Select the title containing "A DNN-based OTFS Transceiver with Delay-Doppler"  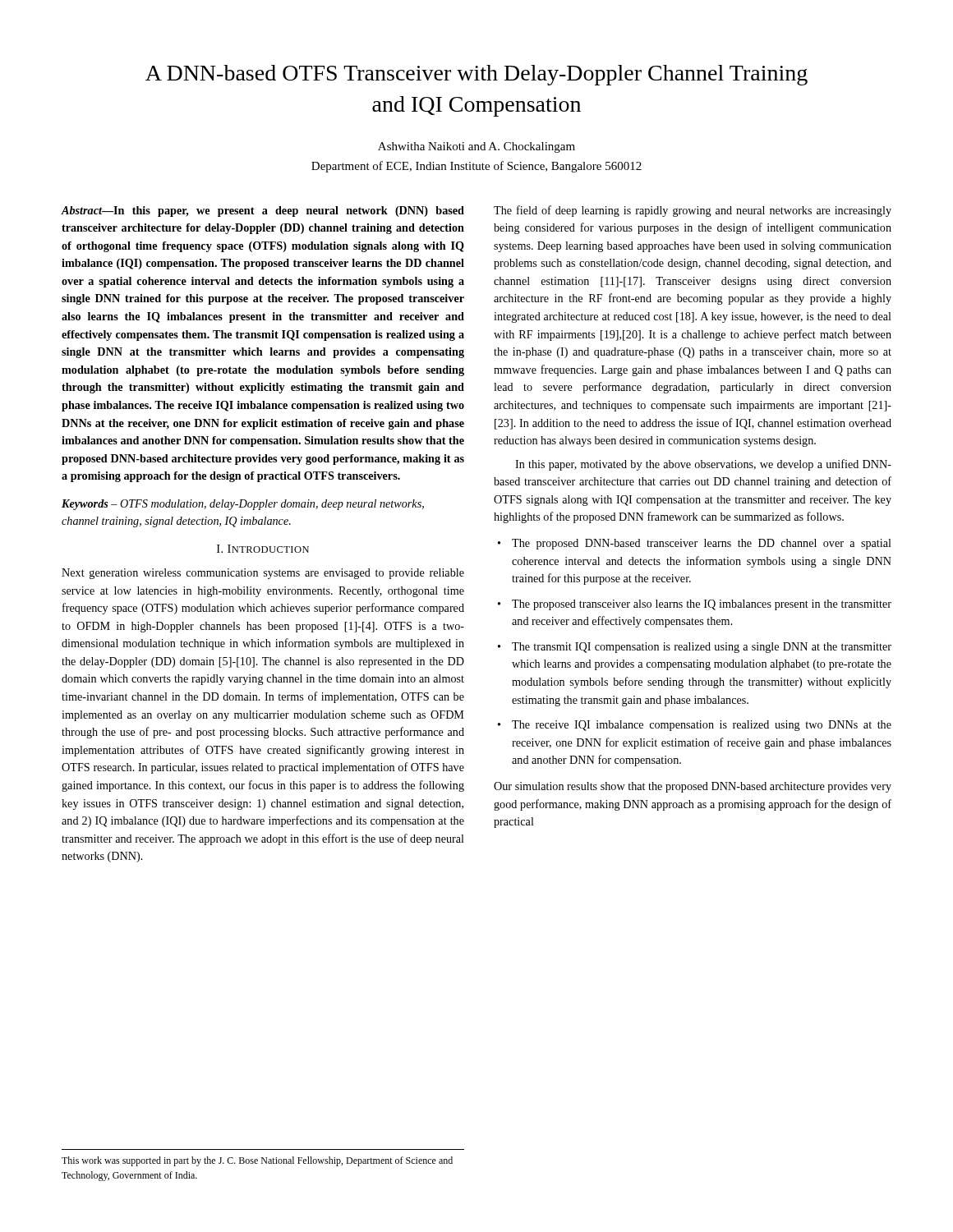(x=476, y=89)
